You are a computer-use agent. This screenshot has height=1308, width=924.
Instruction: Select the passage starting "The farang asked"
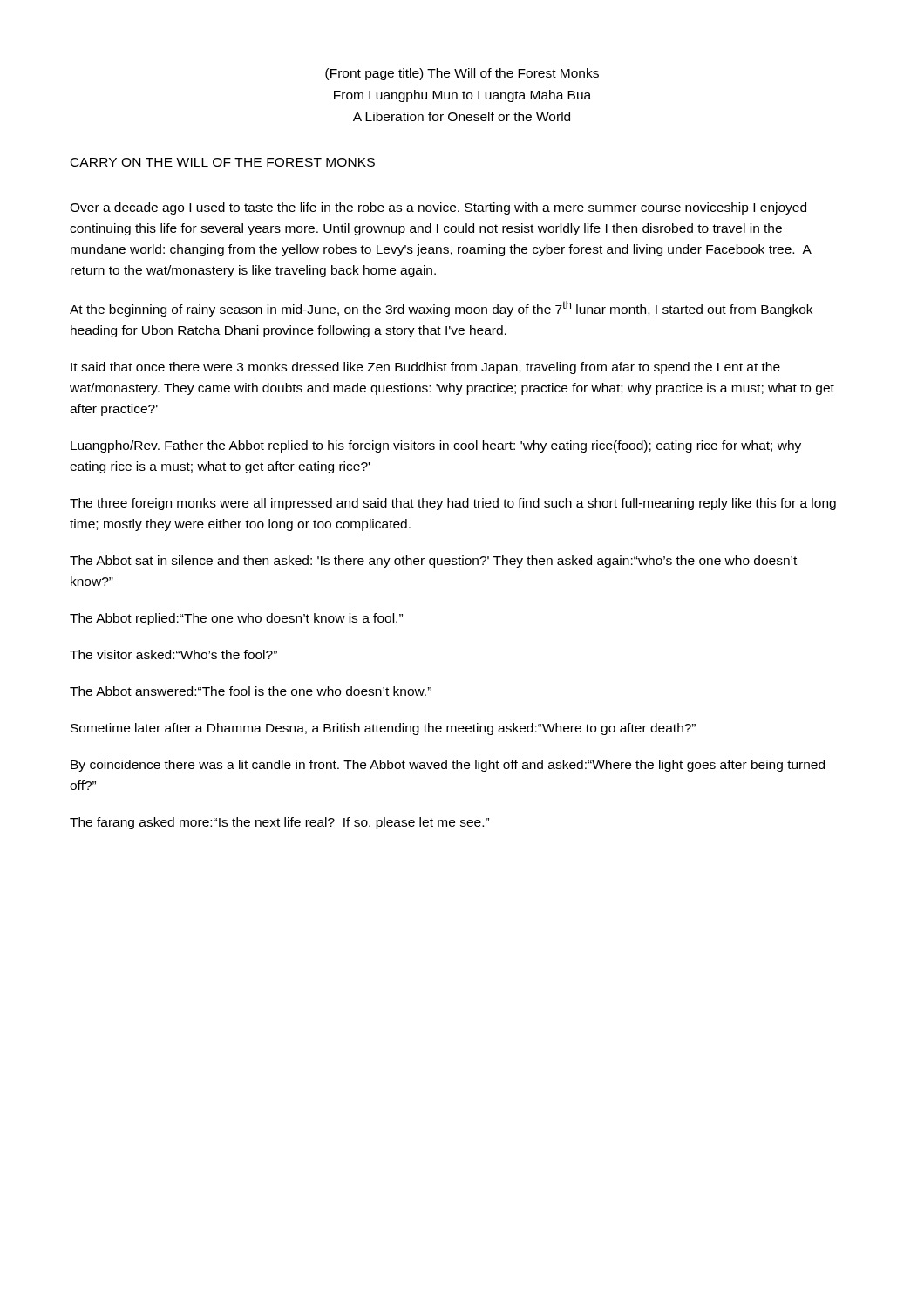(x=280, y=822)
